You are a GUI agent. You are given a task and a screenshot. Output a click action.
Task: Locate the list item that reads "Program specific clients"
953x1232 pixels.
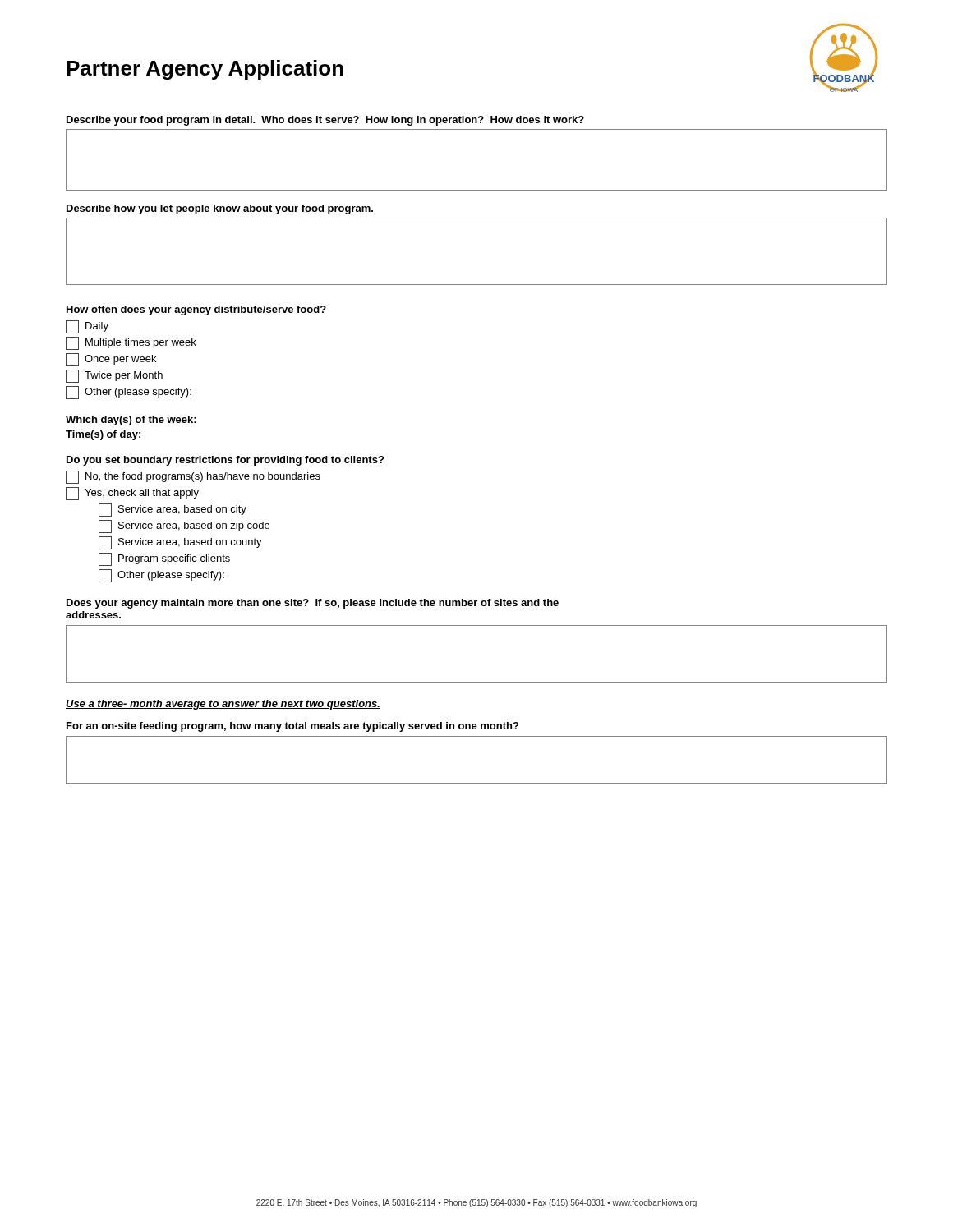tap(164, 559)
